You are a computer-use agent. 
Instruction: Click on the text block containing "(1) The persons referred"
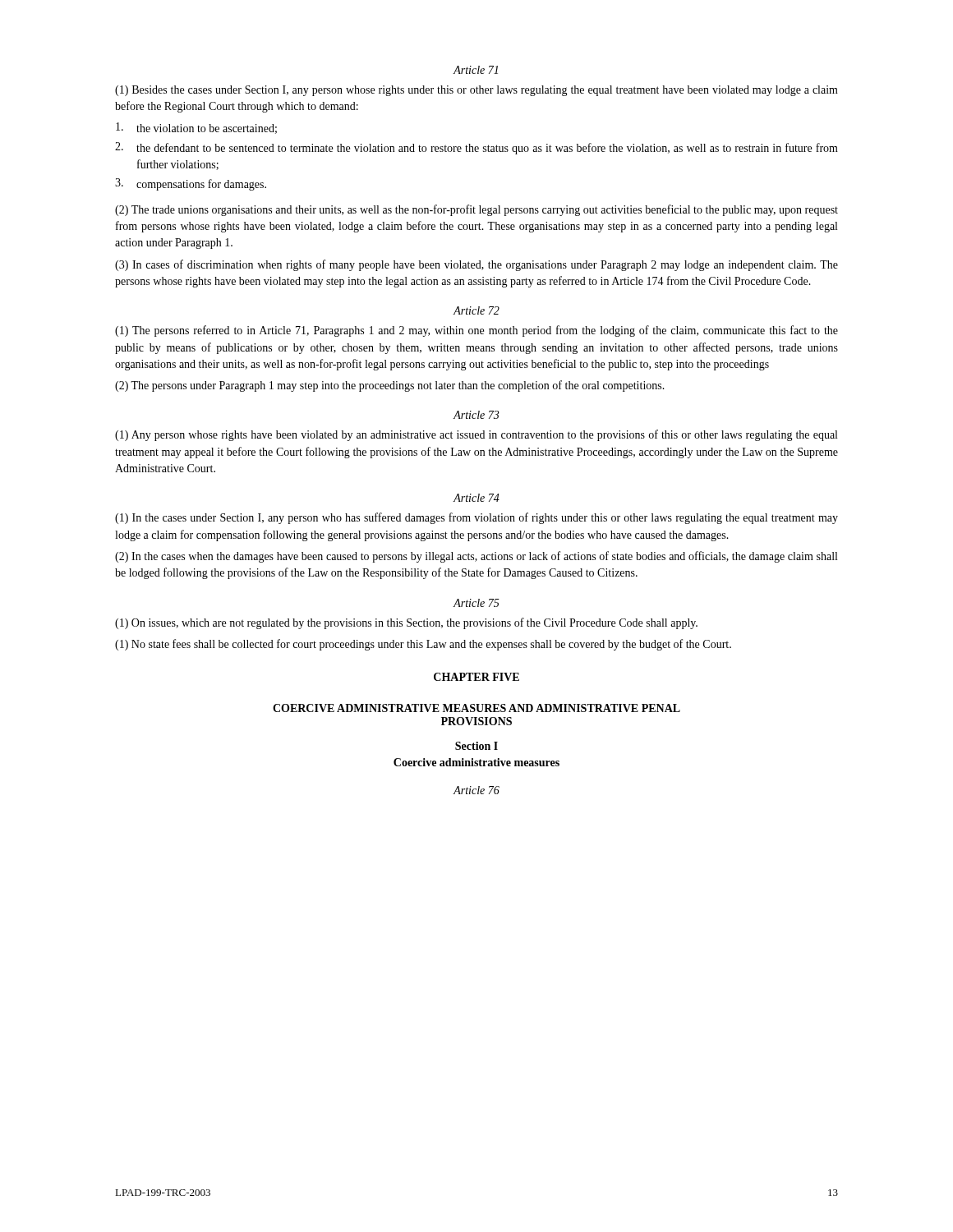[476, 347]
